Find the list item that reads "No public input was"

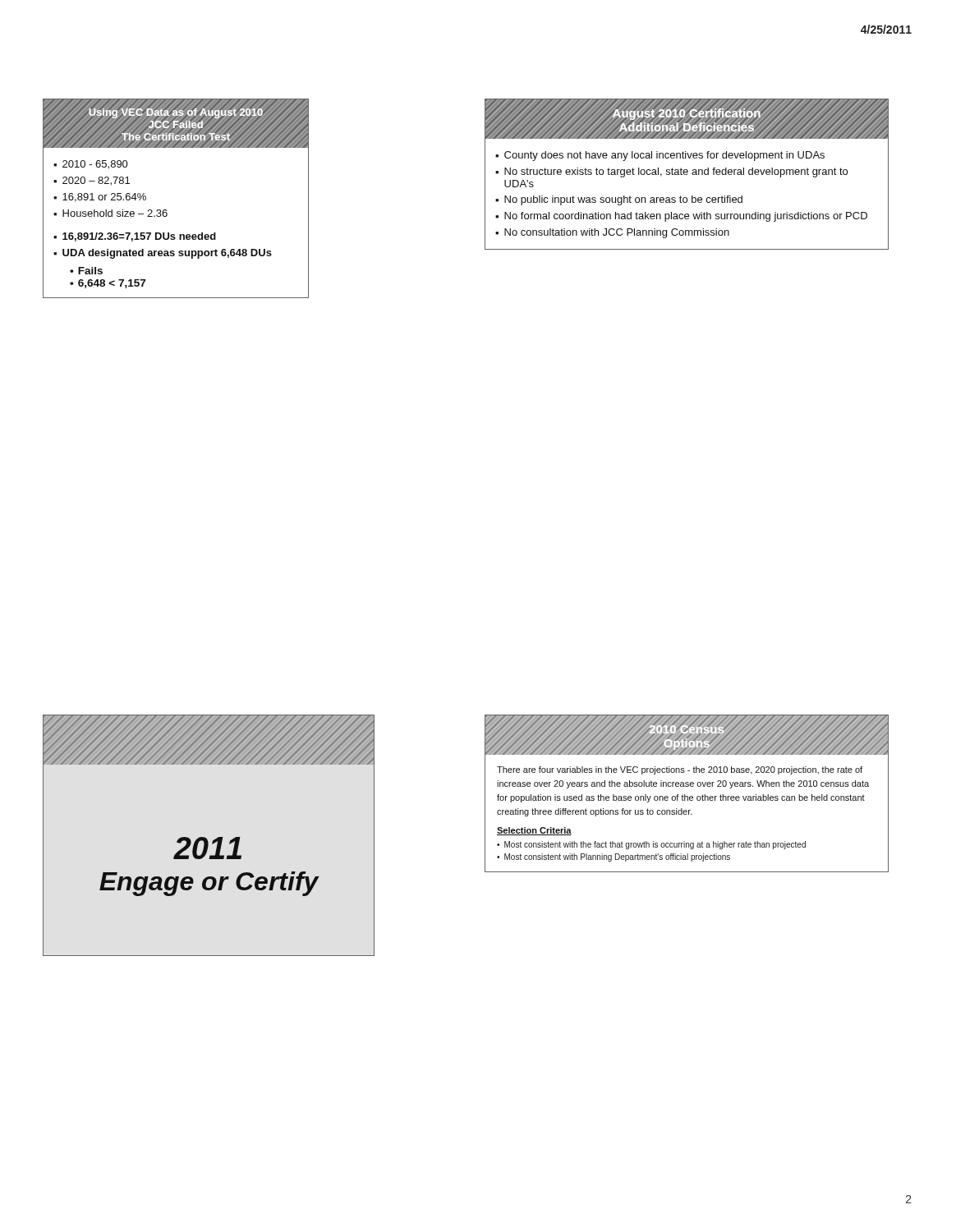pos(624,199)
